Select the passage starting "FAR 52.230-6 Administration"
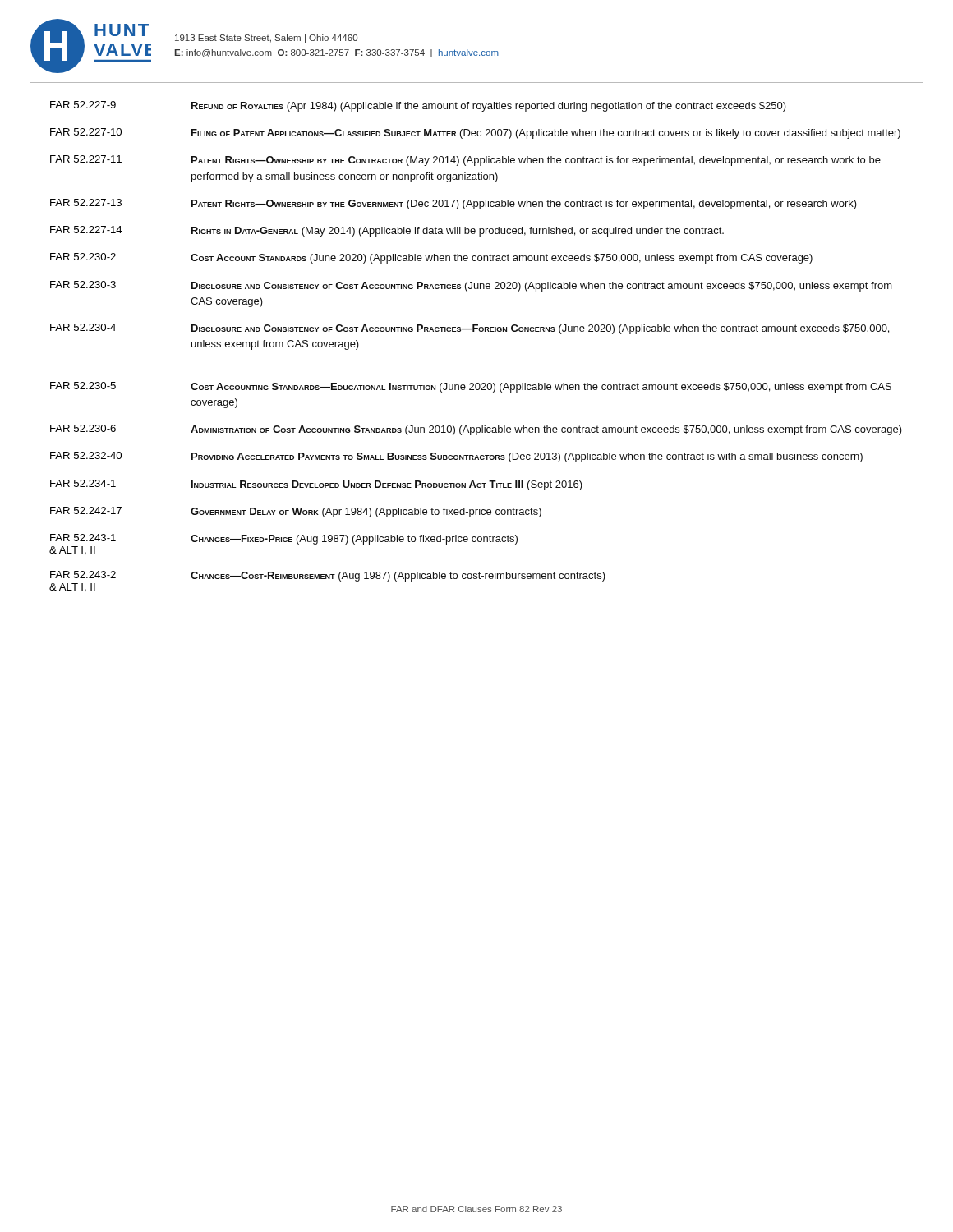This screenshot has width=953, height=1232. click(x=476, y=429)
